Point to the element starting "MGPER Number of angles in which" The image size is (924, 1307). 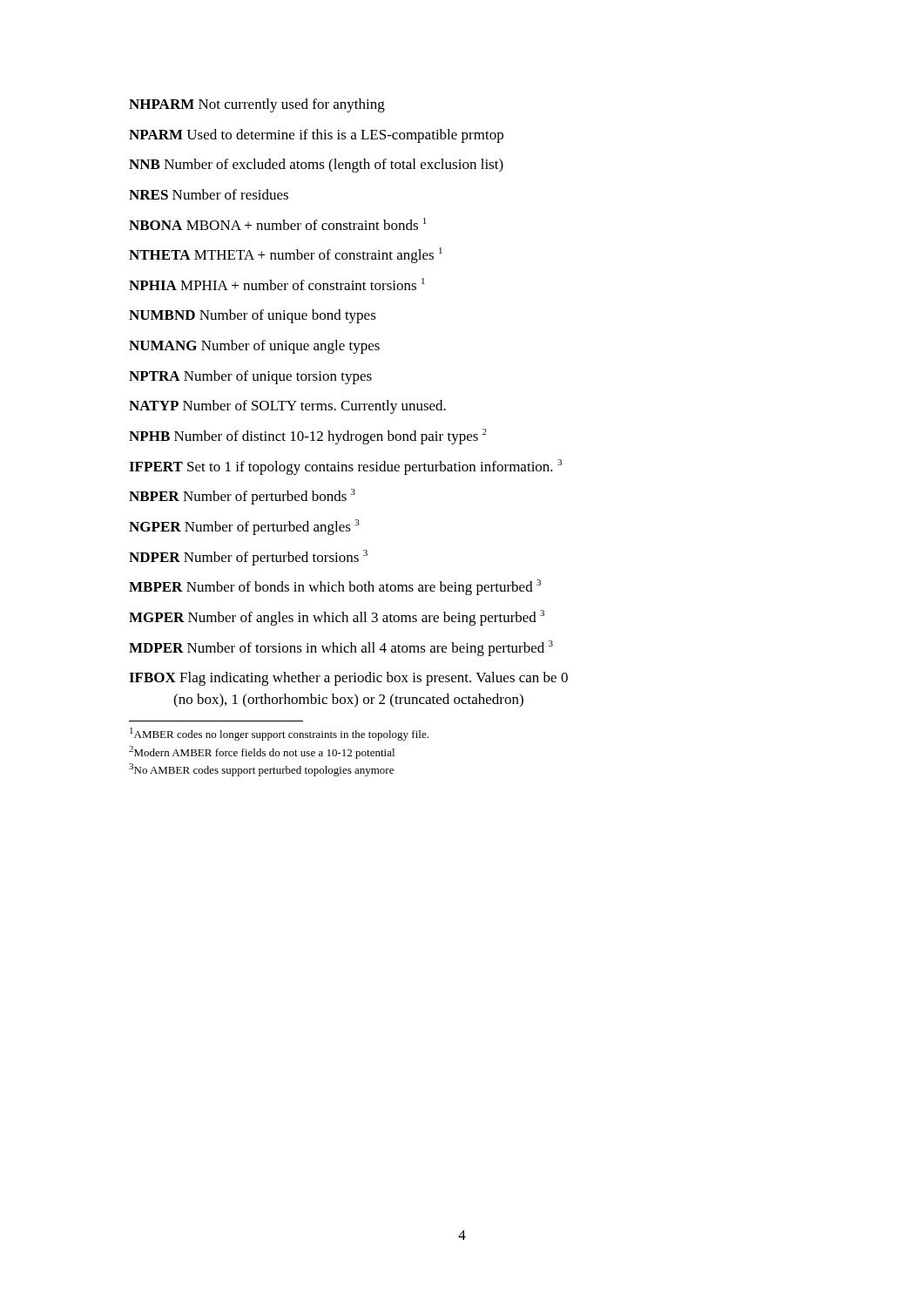tap(337, 617)
